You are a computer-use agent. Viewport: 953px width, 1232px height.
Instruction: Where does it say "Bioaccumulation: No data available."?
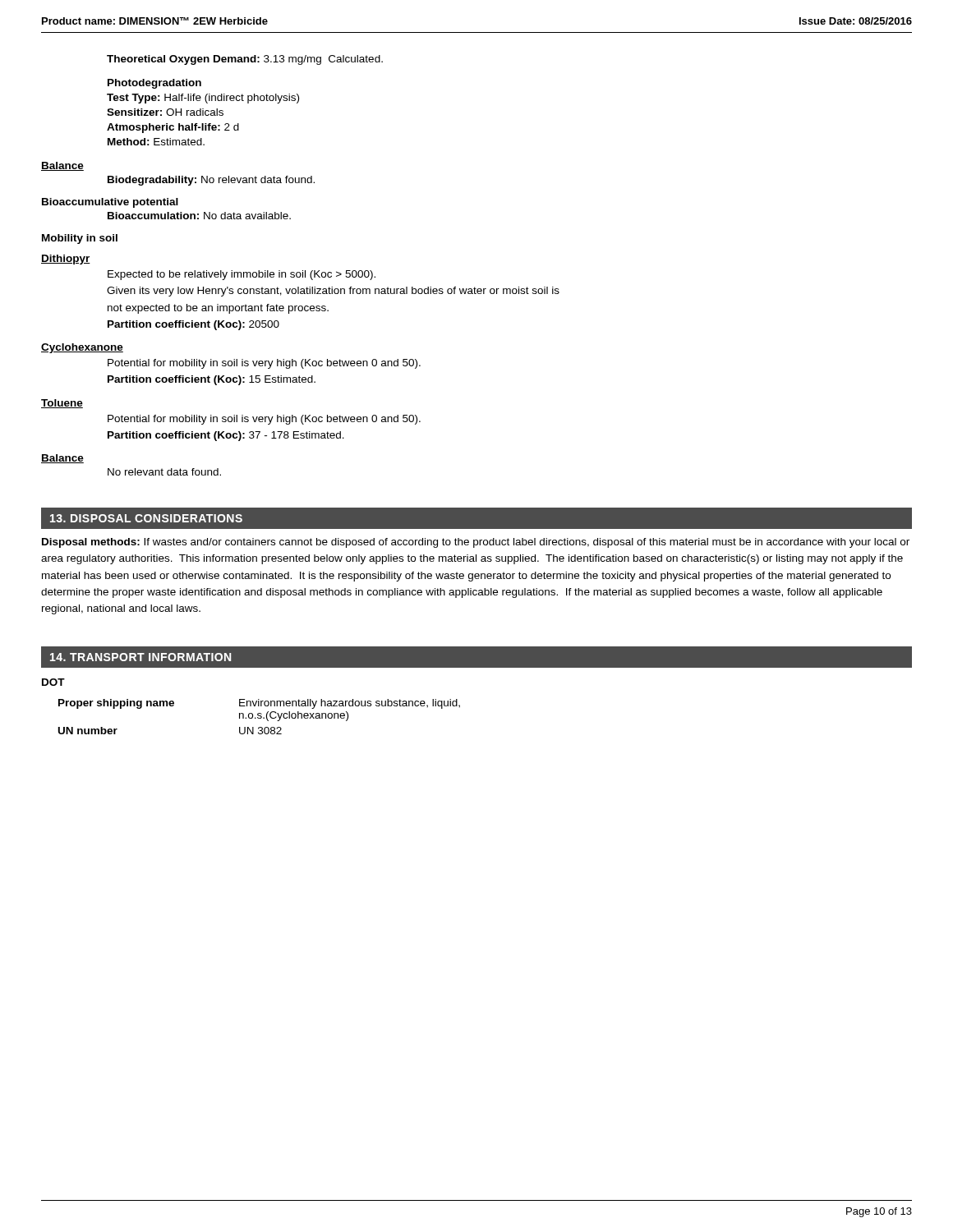[199, 216]
